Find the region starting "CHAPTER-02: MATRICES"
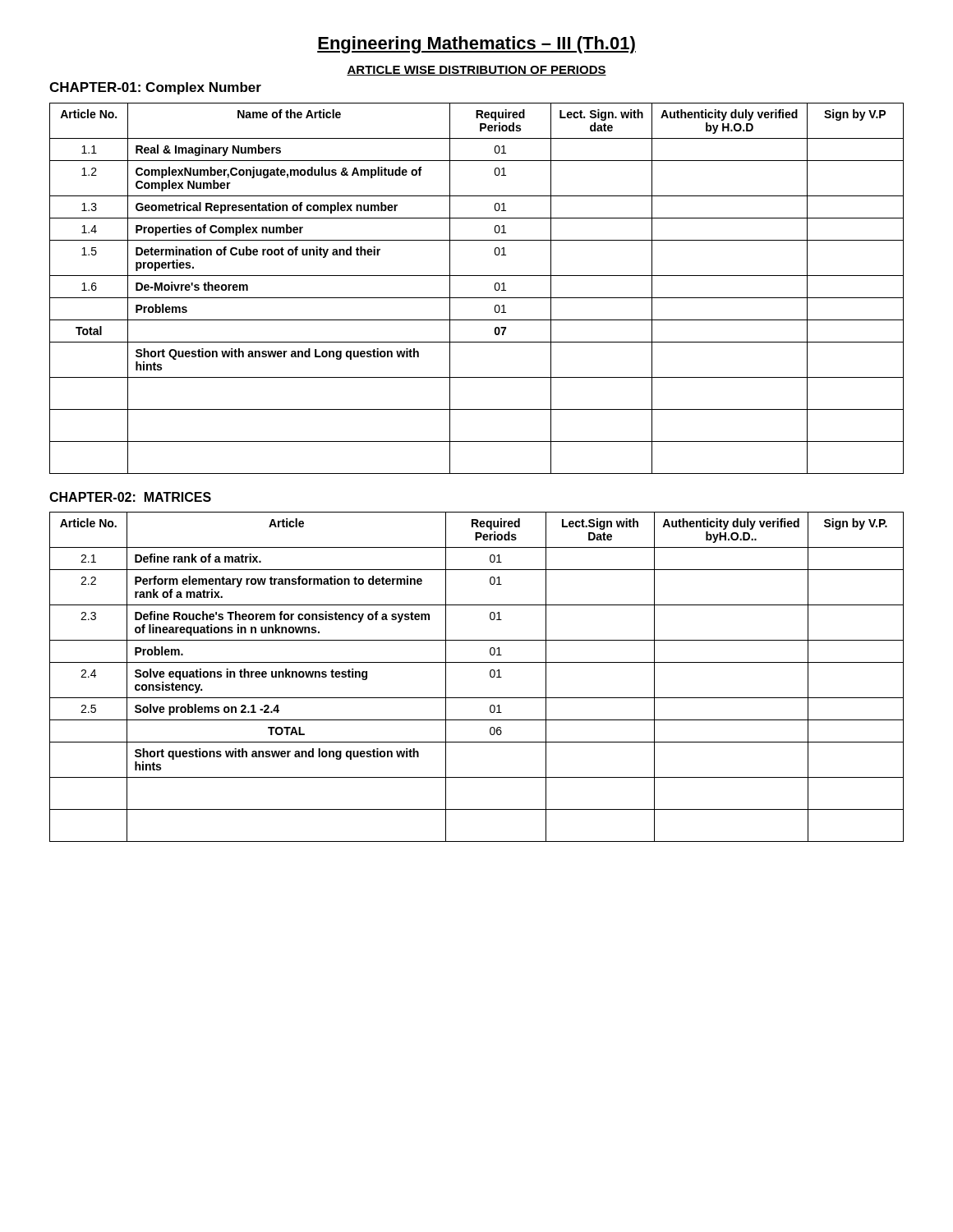This screenshot has height=1232, width=953. tap(130, 497)
